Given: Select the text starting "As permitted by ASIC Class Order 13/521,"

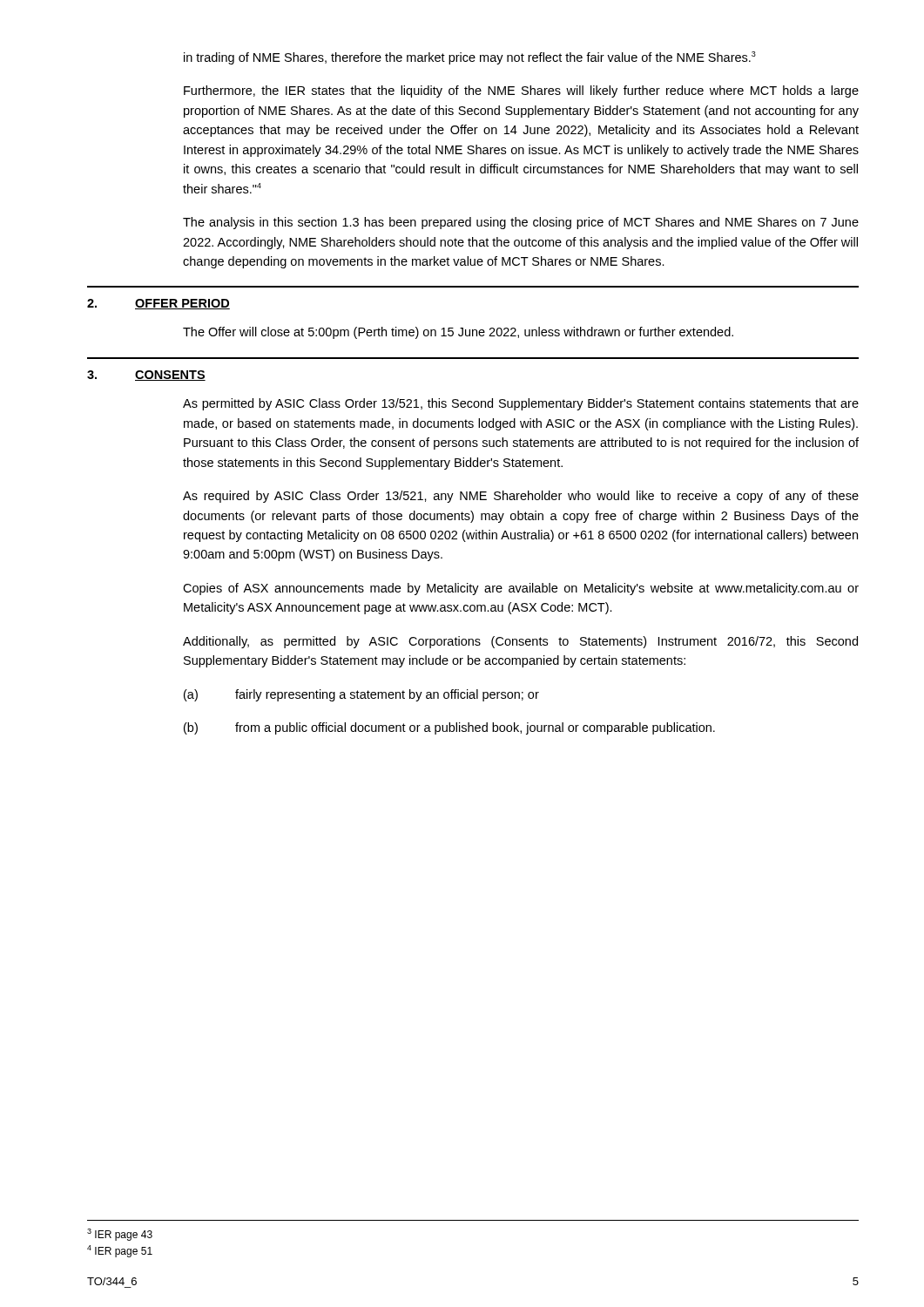Looking at the screenshot, I should click(x=521, y=433).
